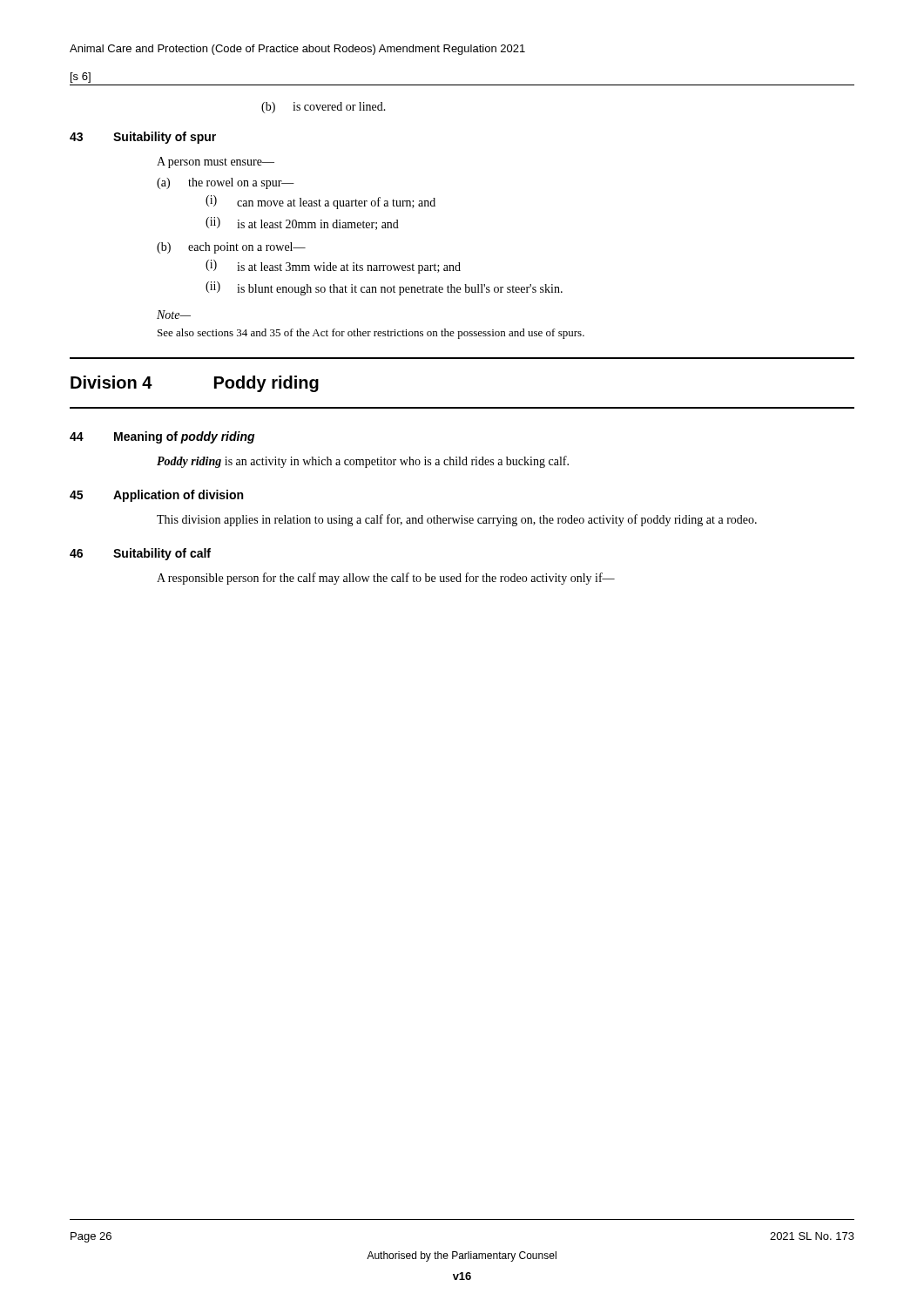Locate the element starting "Division 4 Poddy riding"
Image resolution: width=924 pixels, height=1307 pixels.
tap(114, 384)
